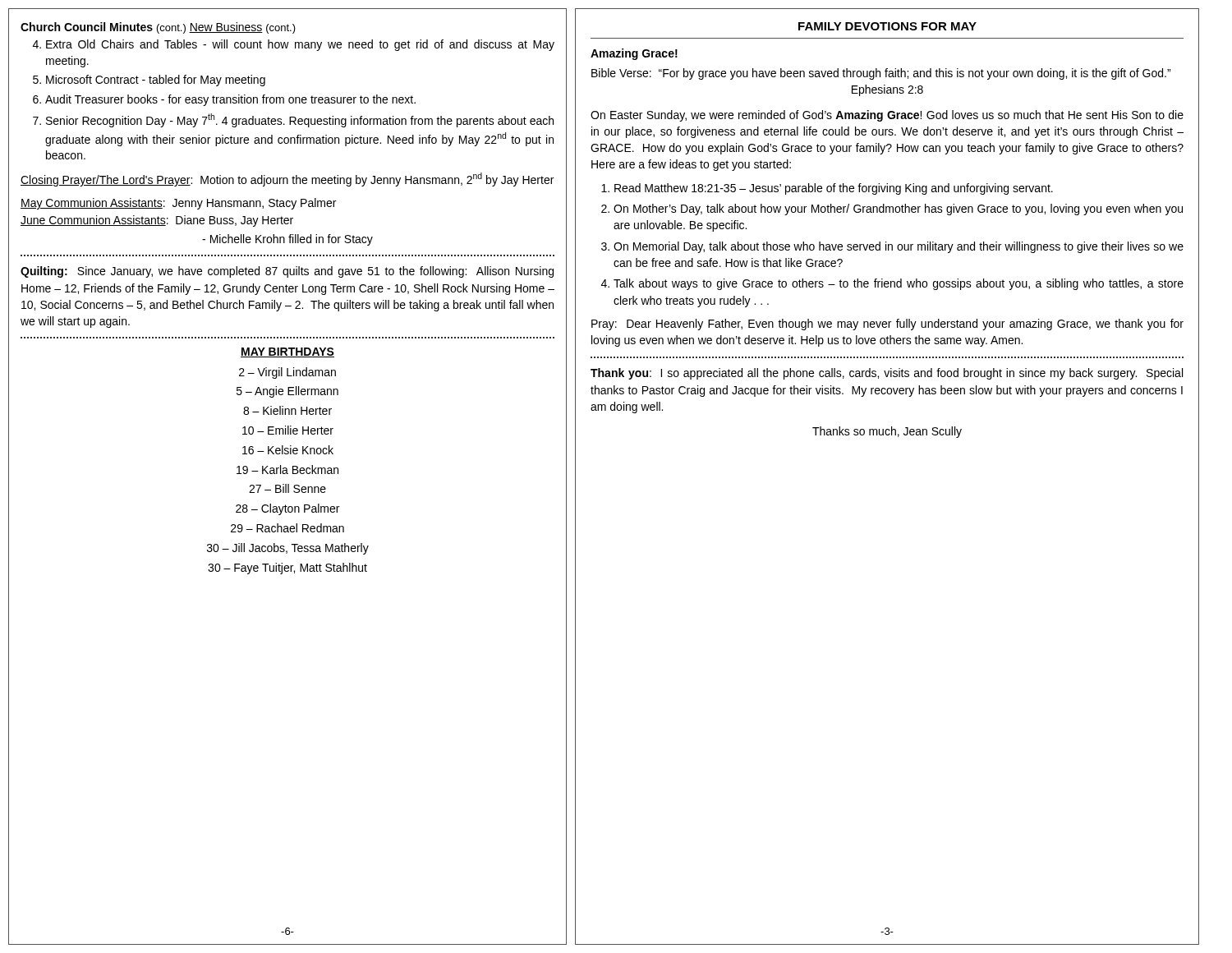
Task: Point to the block beginning "On Easter Sunday, we were reminded of"
Action: point(887,140)
